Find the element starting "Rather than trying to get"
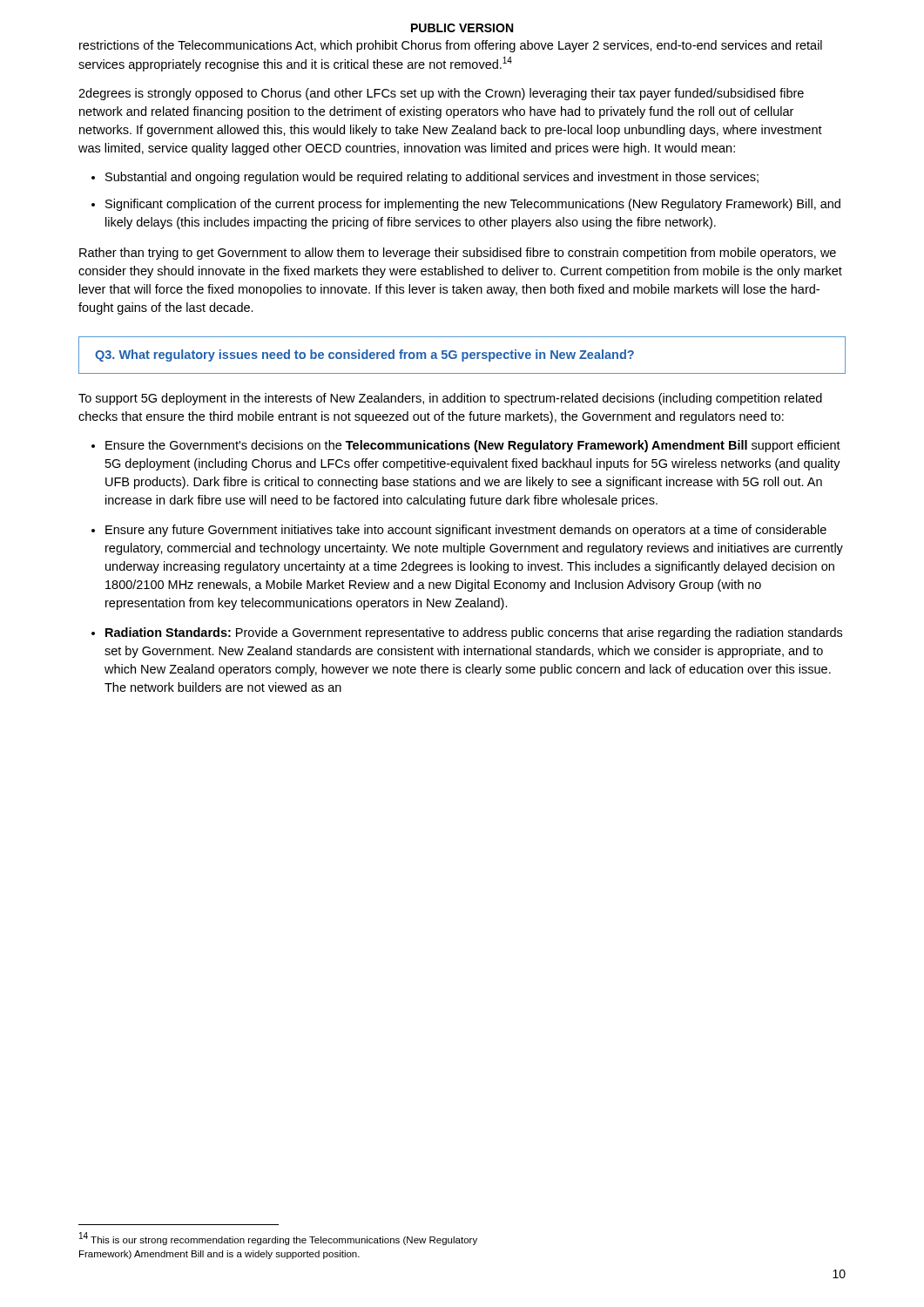The height and width of the screenshot is (1307, 924). click(x=462, y=281)
